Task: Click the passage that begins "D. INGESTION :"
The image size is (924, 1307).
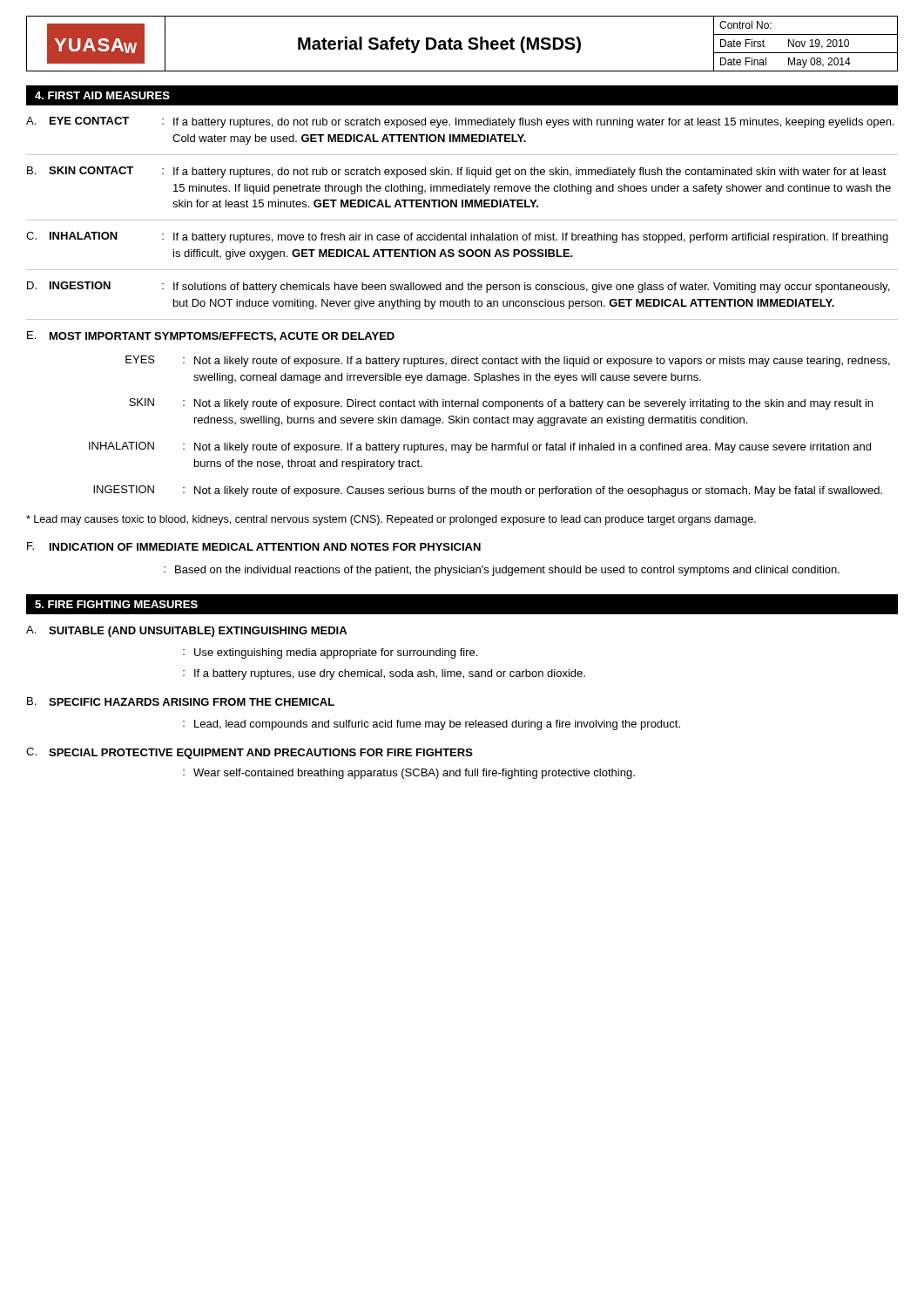Action: point(462,295)
